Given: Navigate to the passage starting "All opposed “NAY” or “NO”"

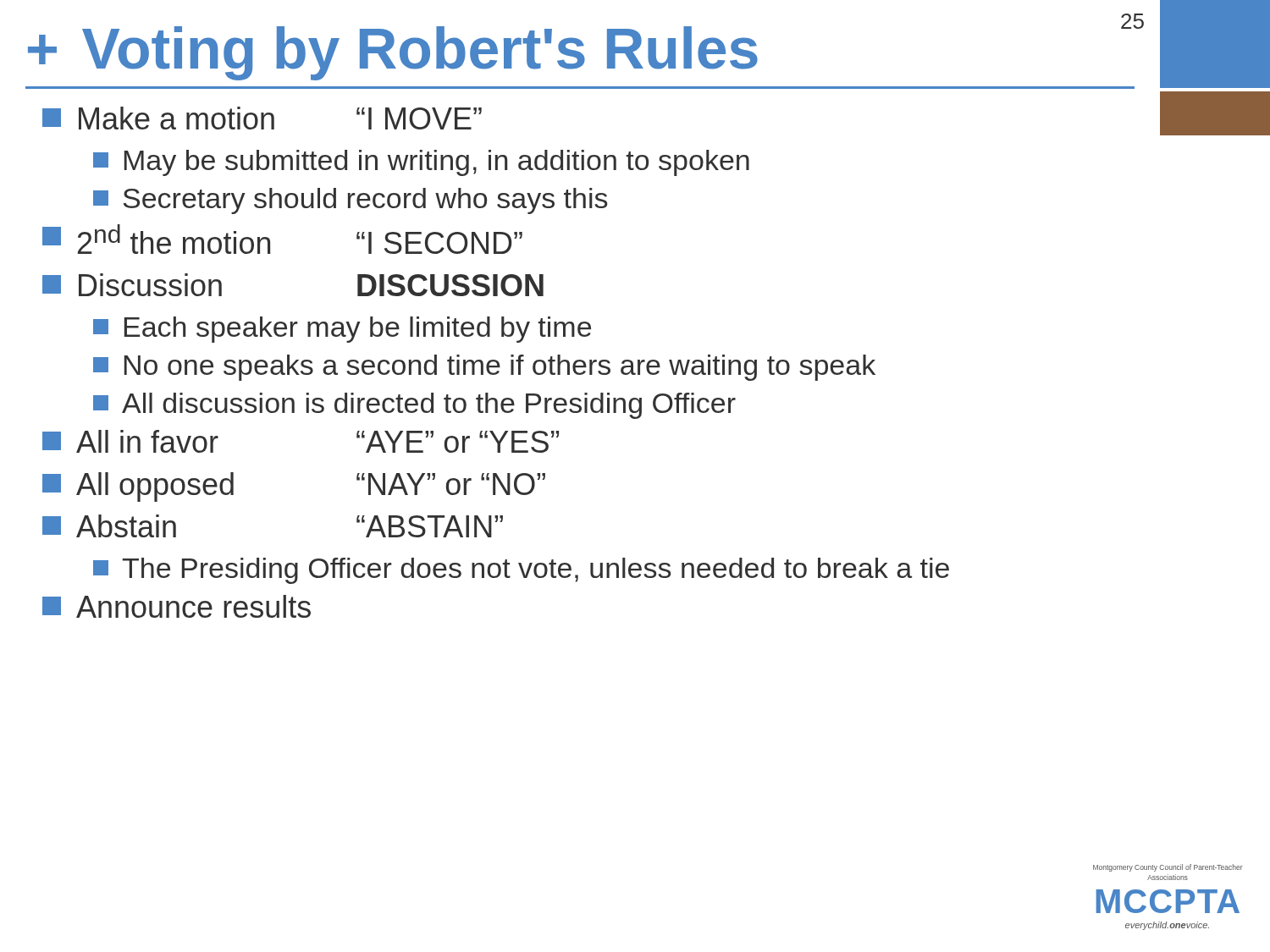Looking at the screenshot, I should click(x=140, y=487).
